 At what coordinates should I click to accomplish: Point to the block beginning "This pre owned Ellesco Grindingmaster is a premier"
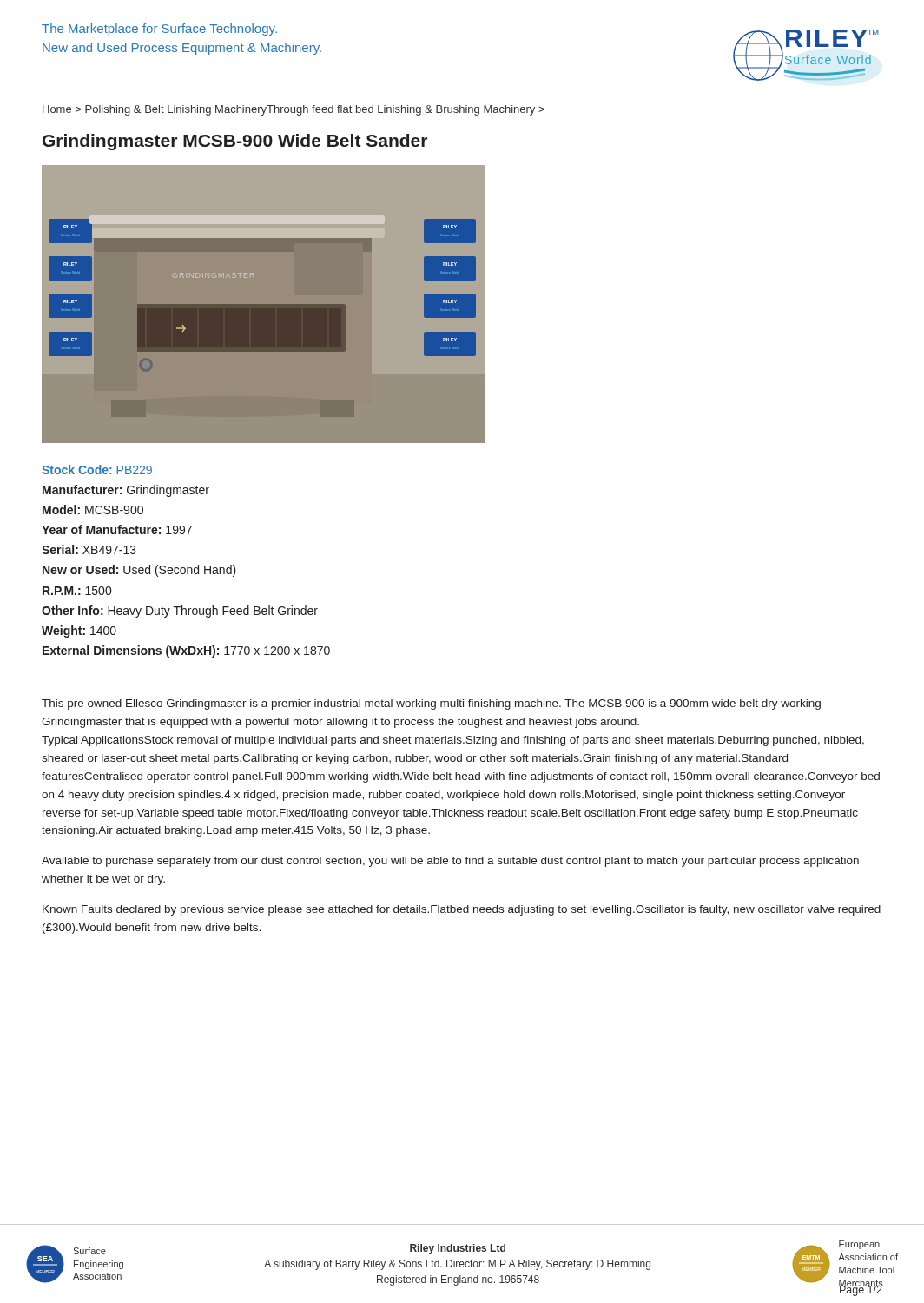tap(461, 767)
